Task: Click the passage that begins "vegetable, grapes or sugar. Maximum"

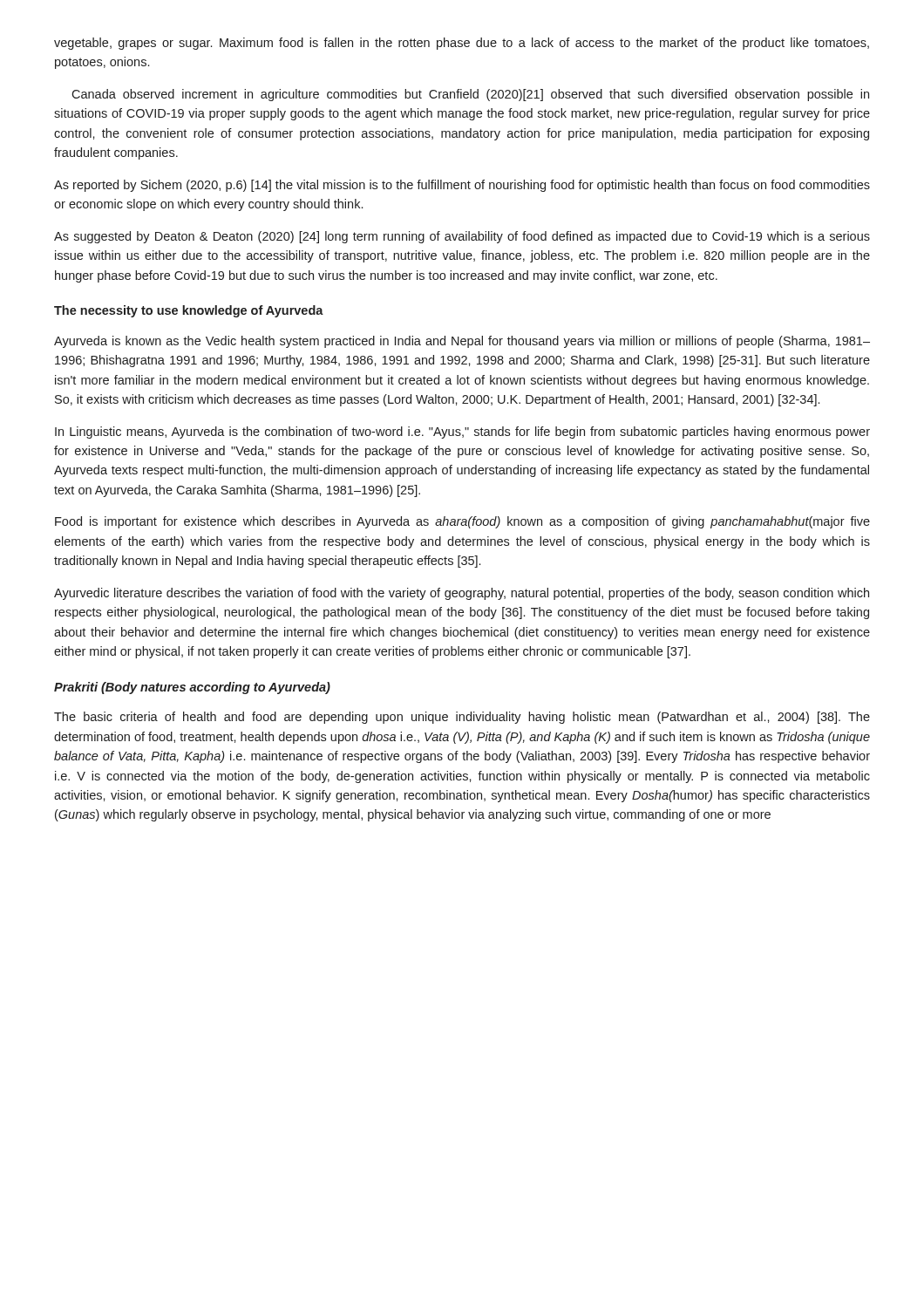Action: (x=462, y=53)
